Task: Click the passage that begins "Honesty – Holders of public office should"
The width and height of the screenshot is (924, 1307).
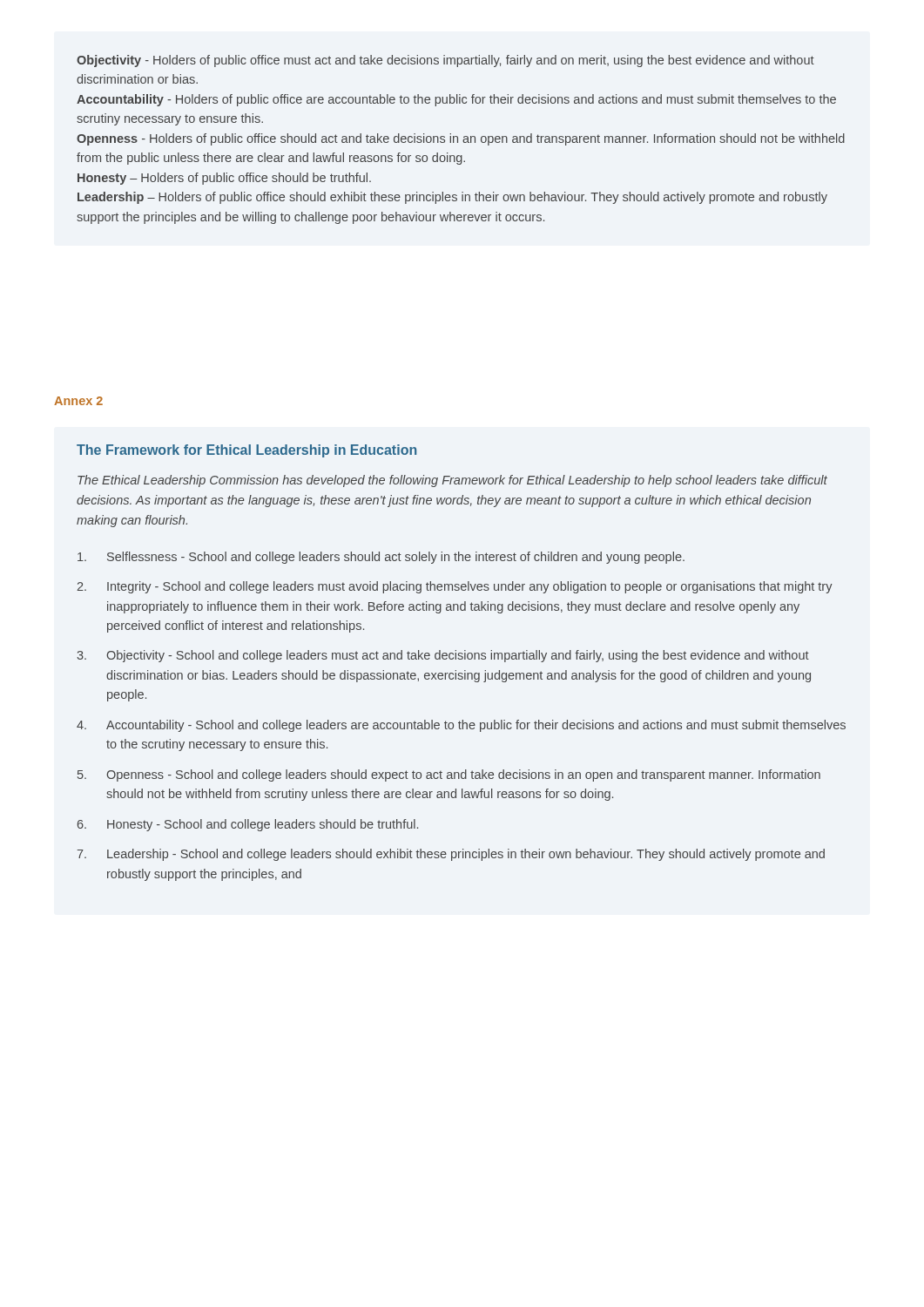Action: click(224, 179)
